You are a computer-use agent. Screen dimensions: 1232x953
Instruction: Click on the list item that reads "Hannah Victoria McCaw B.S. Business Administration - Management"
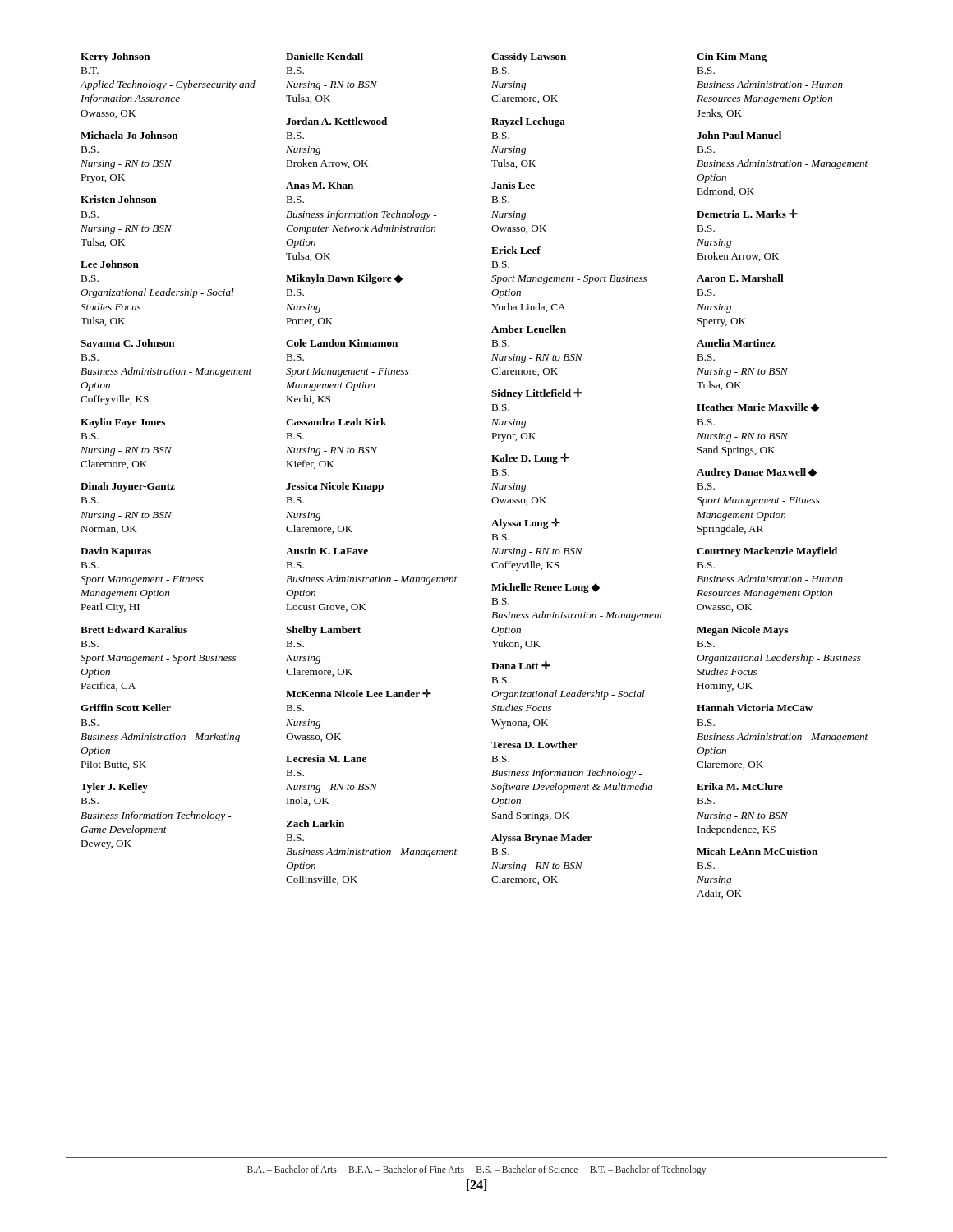tap(785, 736)
